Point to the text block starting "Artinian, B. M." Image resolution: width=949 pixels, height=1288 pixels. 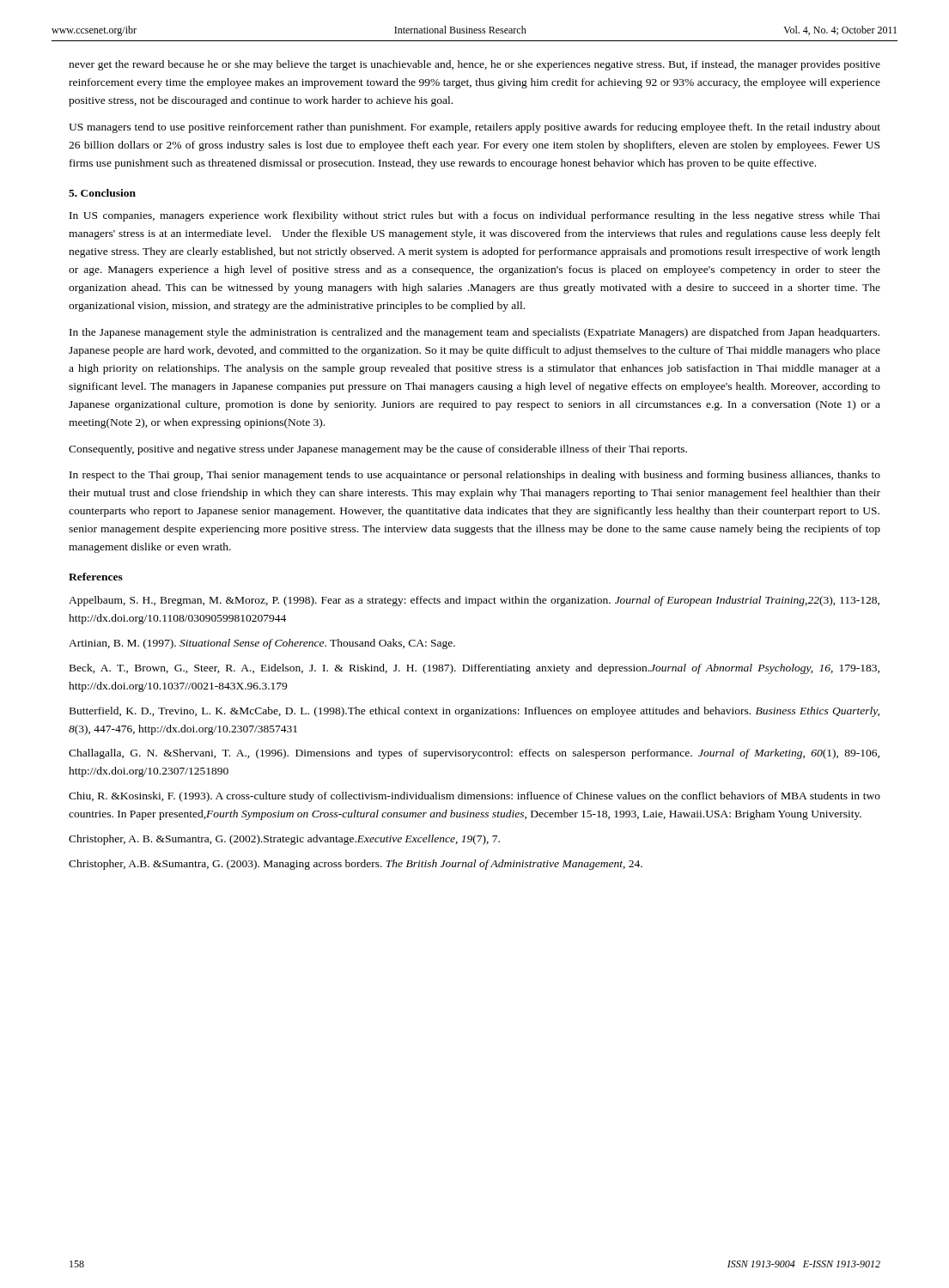click(262, 644)
